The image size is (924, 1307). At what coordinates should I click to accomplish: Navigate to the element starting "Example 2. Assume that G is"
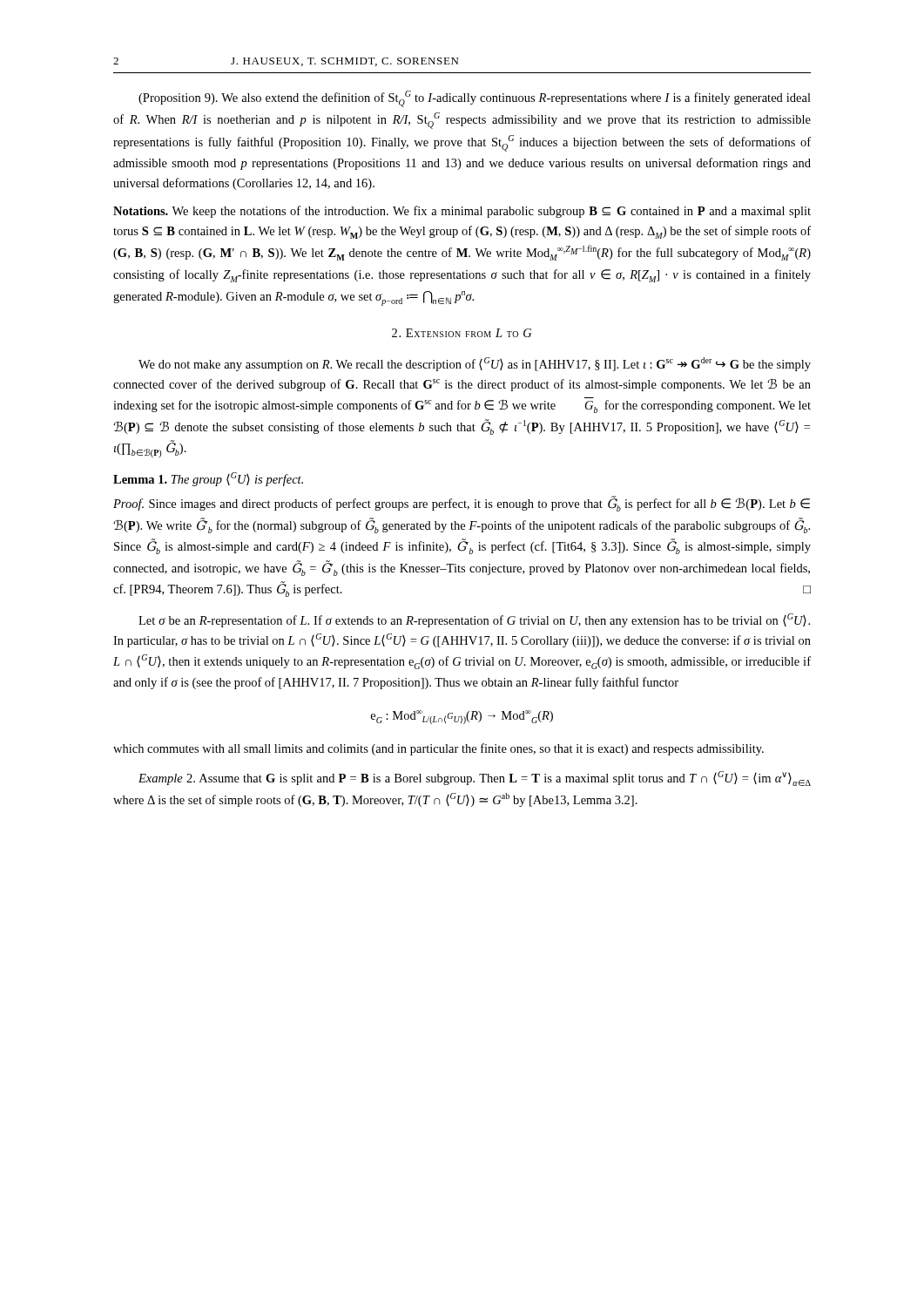pos(462,788)
